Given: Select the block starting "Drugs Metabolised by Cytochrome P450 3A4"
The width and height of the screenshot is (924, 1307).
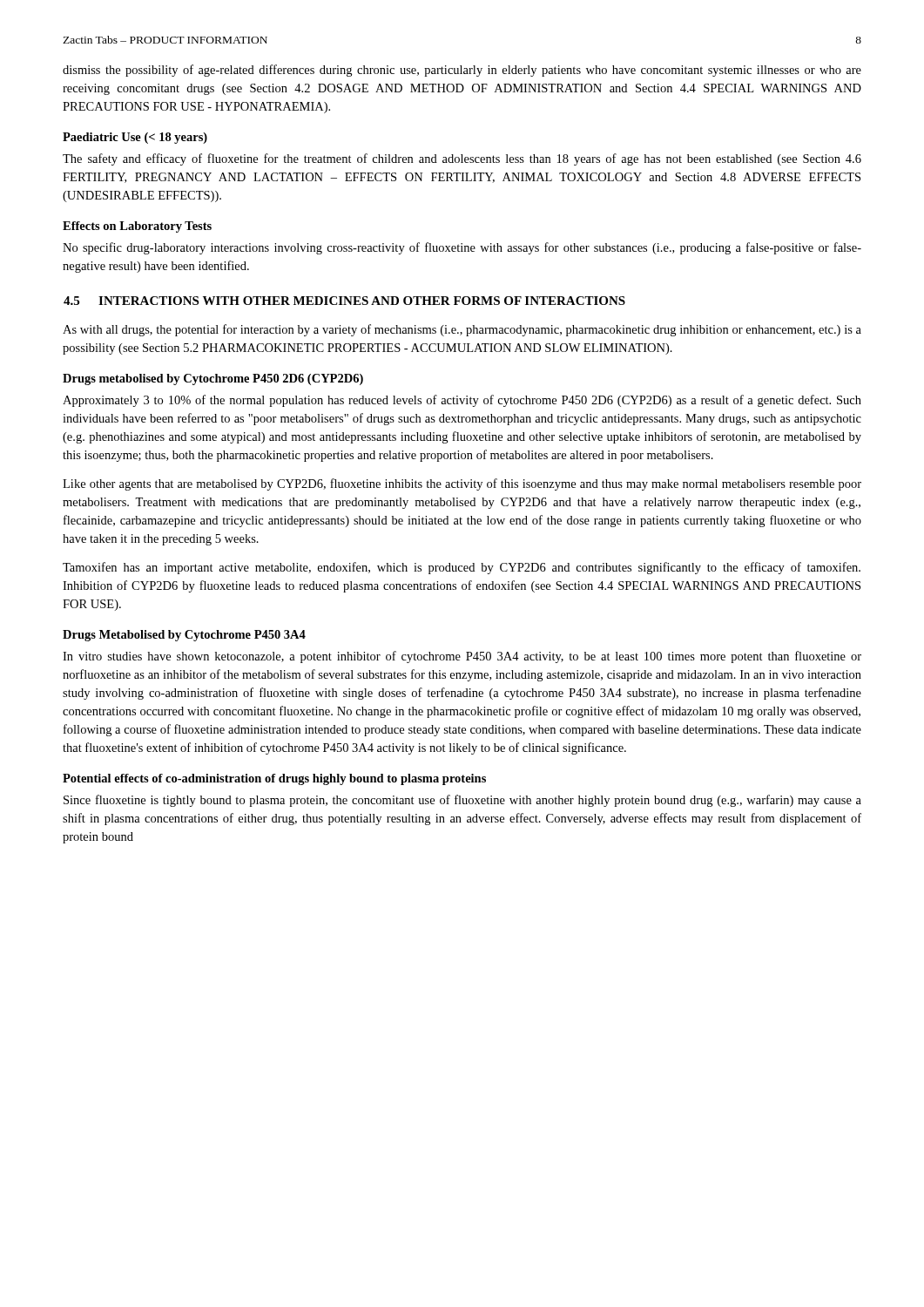Looking at the screenshot, I should coord(184,634).
